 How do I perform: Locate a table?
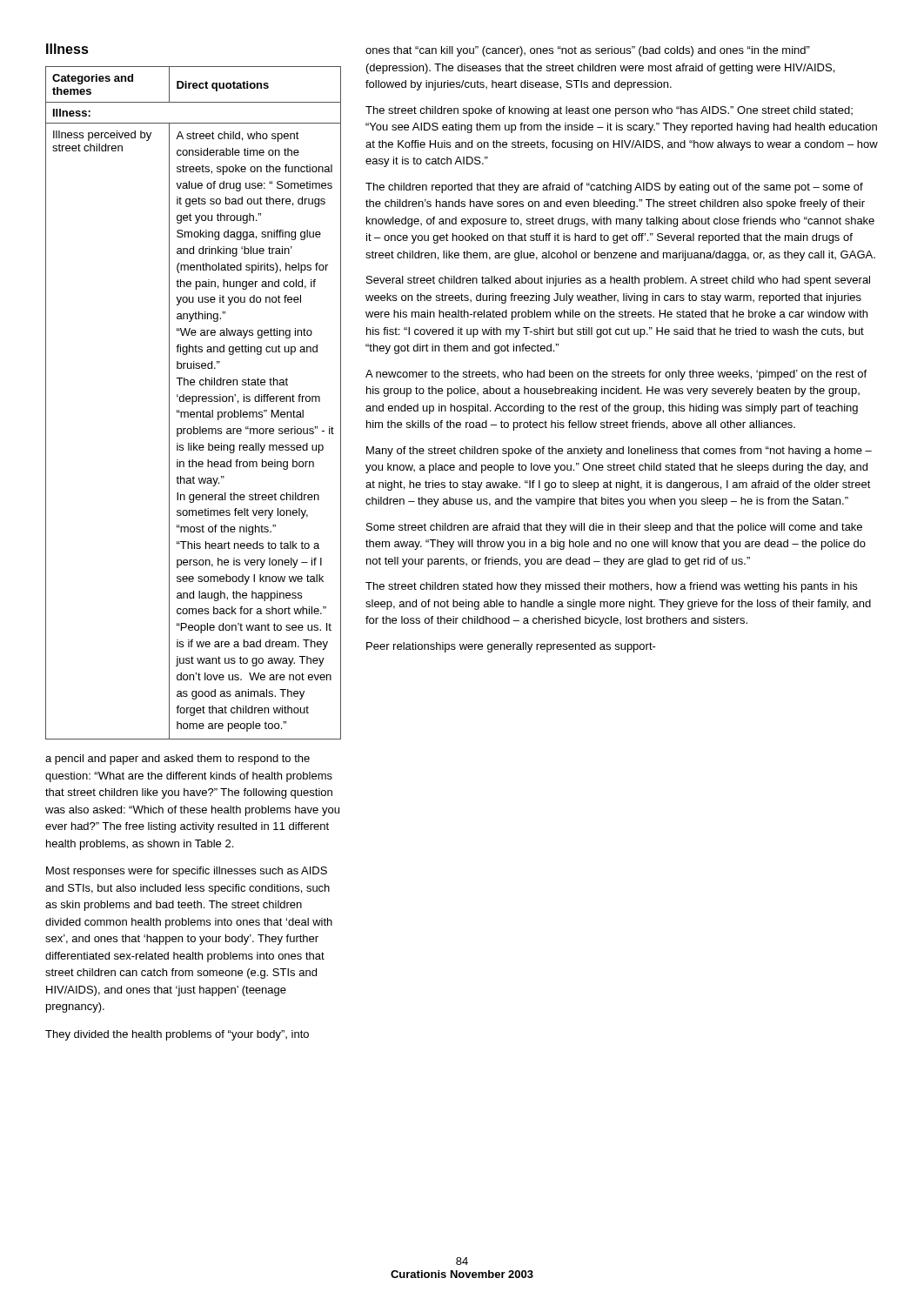pos(193,403)
